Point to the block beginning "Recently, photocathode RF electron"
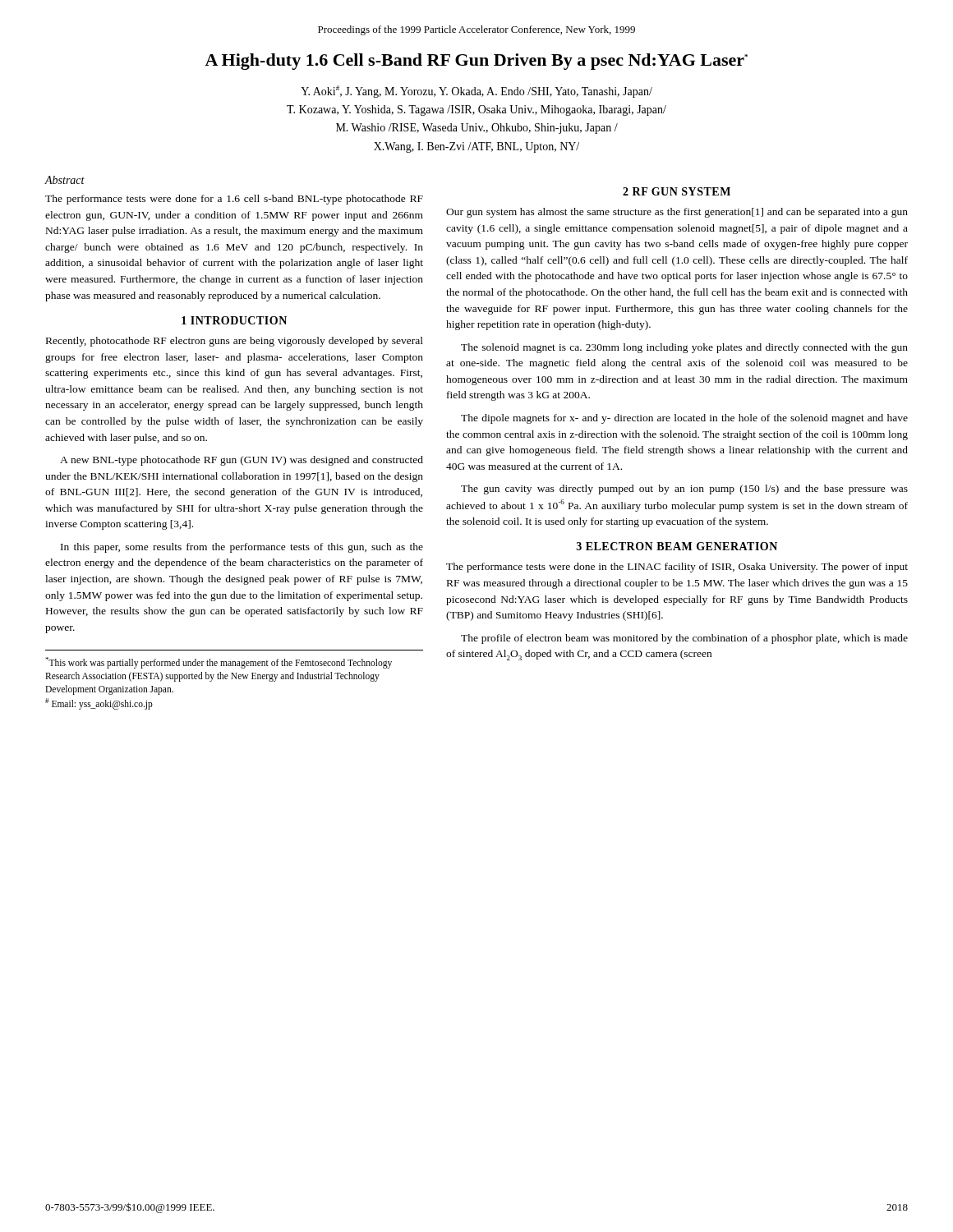The height and width of the screenshot is (1232, 953). click(234, 389)
